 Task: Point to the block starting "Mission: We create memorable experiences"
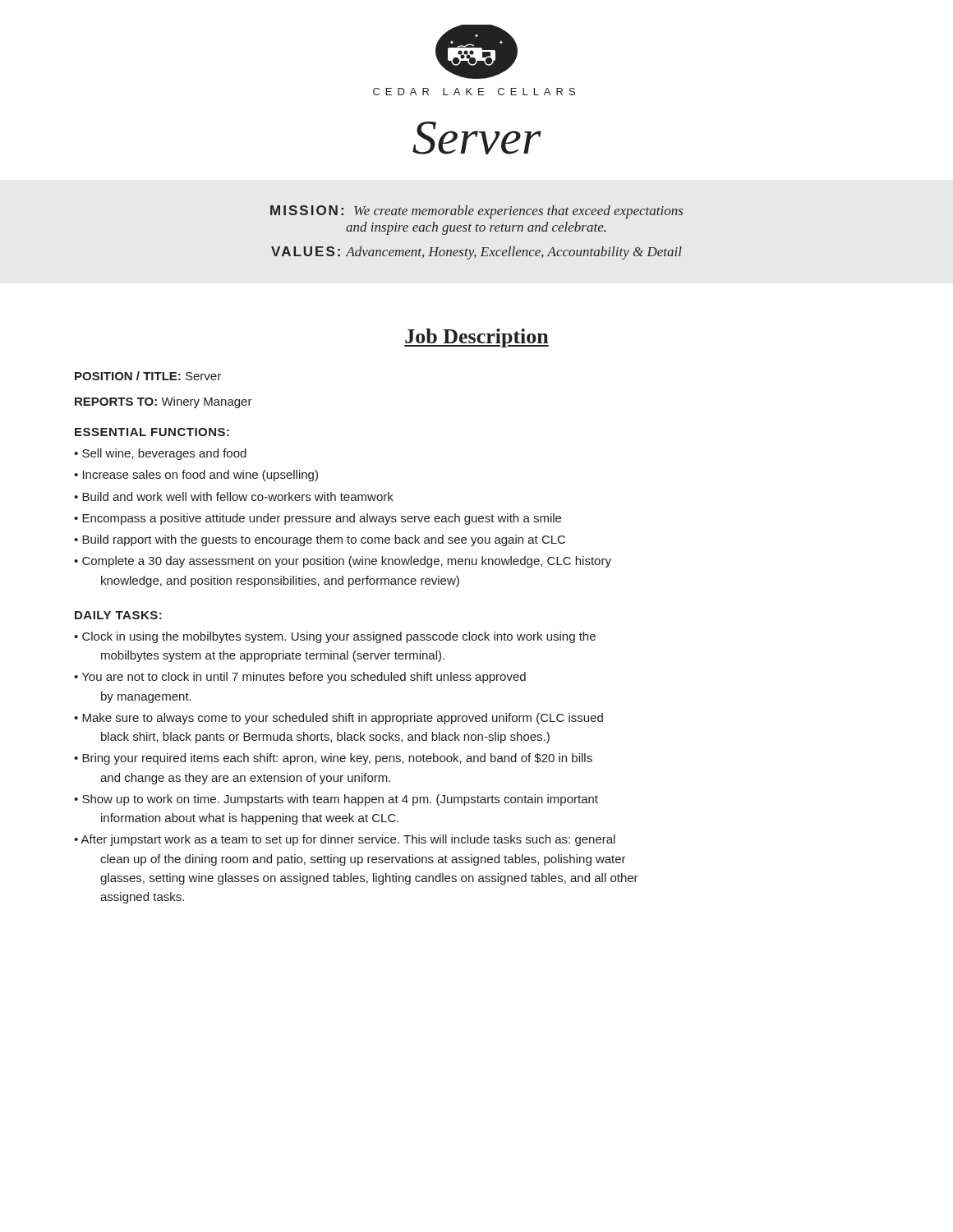coord(476,219)
